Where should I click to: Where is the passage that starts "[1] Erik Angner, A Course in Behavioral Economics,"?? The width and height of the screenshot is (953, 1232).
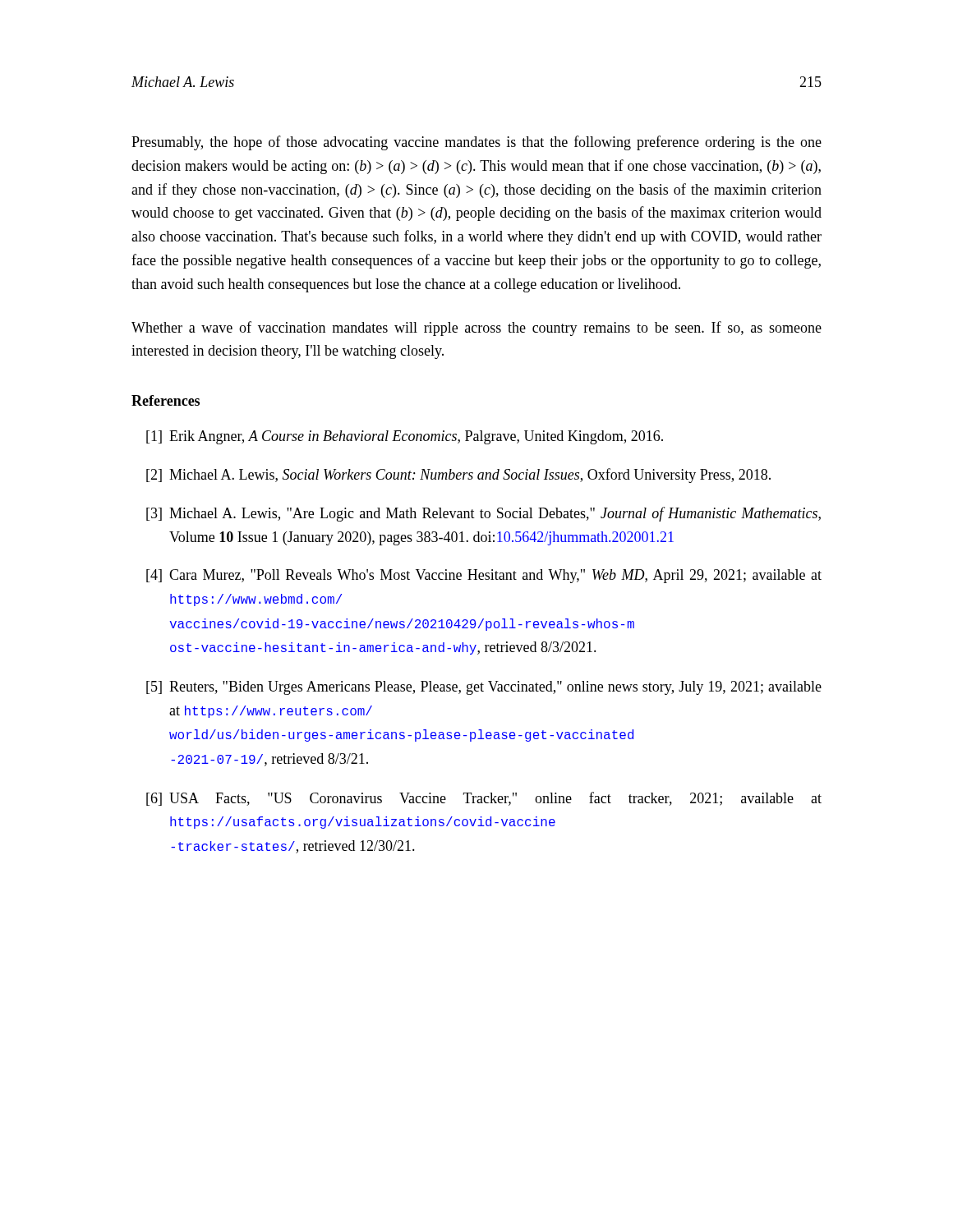click(x=476, y=437)
